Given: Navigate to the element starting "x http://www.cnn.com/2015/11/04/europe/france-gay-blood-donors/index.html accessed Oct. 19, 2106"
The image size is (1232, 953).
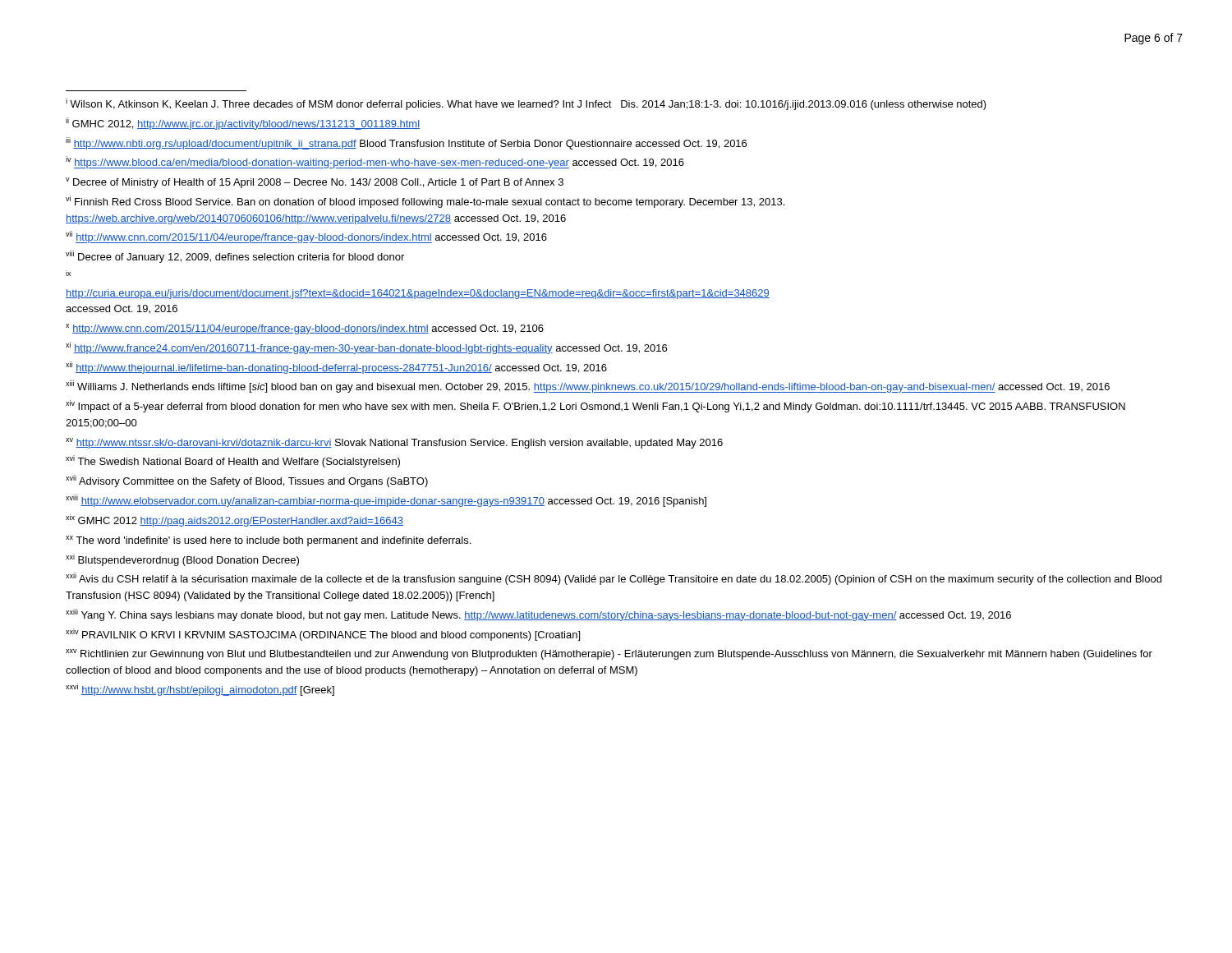Looking at the screenshot, I should [305, 328].
